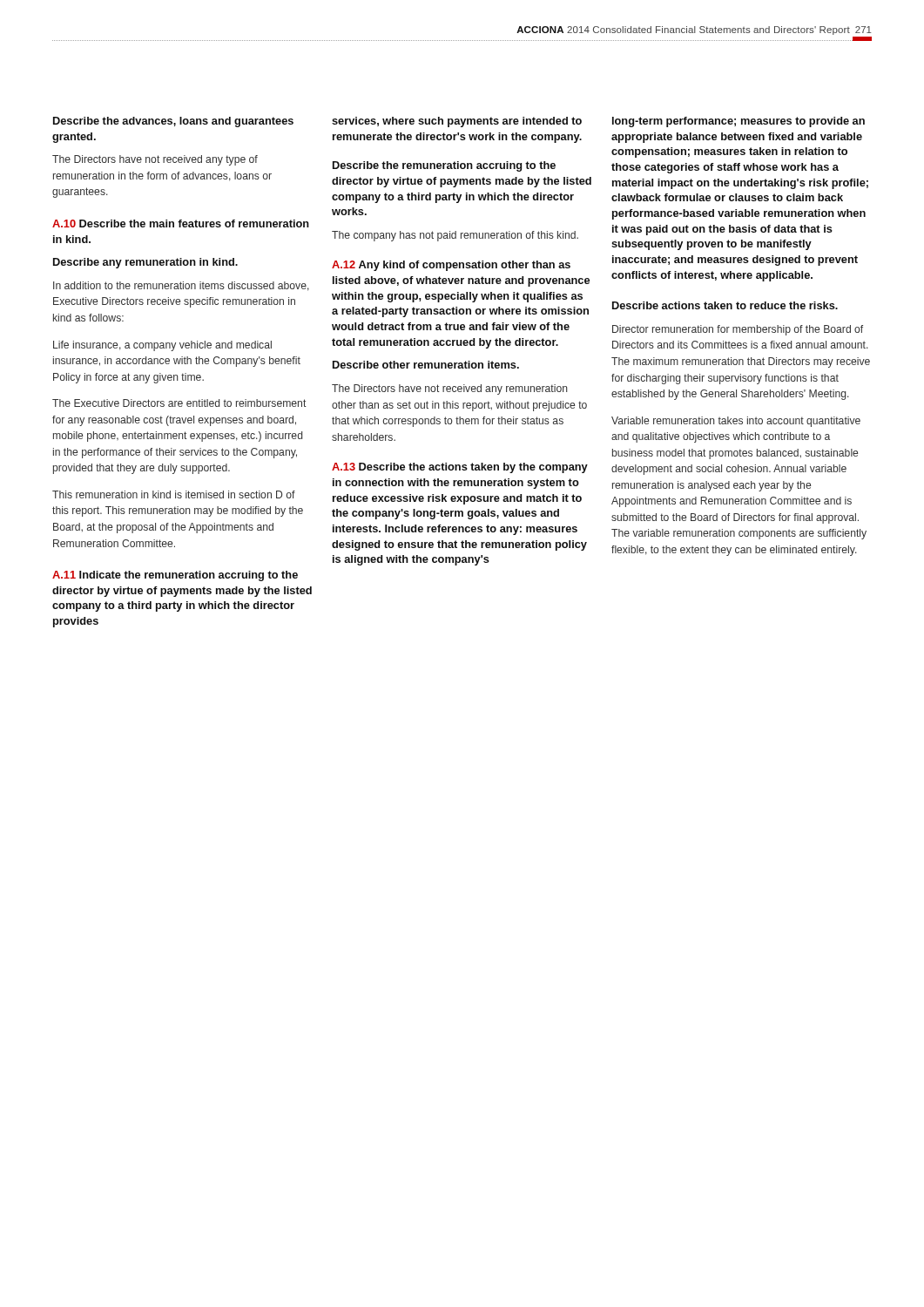924x1307 pixels.
Task: Select the region starting "Life insurance, a company"
Action: point(176,361)
